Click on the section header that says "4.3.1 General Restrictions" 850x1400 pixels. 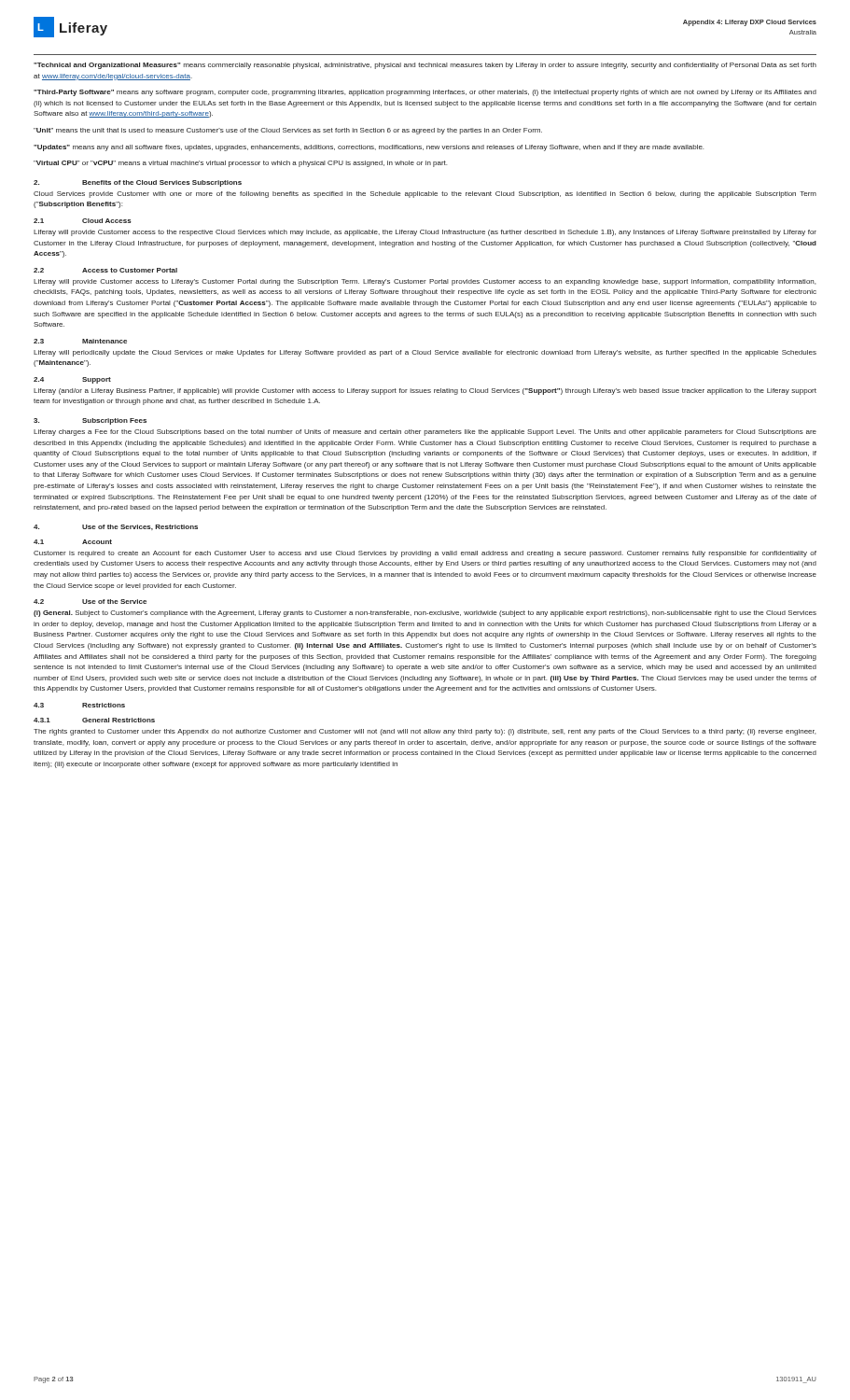point(425,720)
